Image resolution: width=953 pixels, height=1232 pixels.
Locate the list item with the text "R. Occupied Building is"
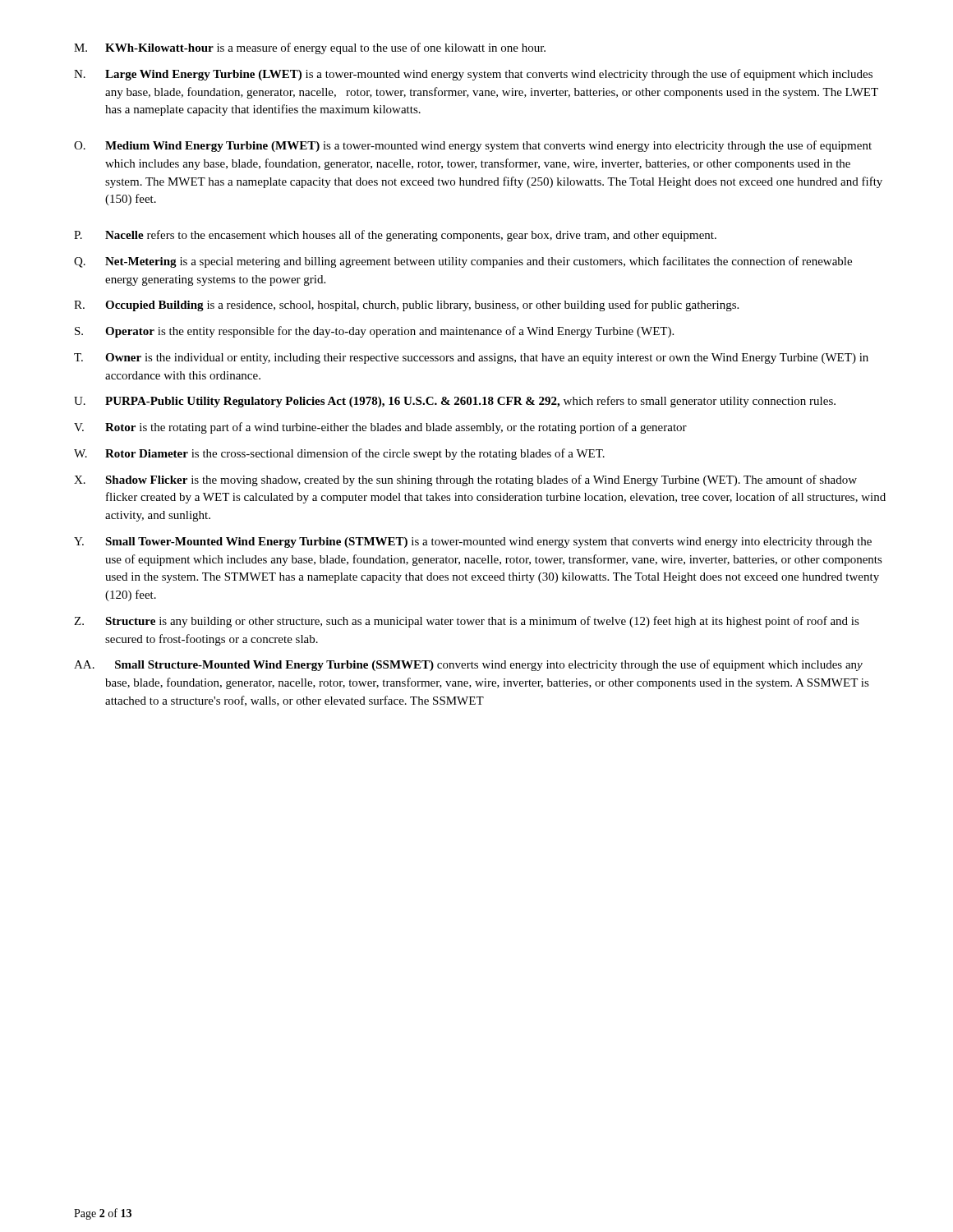click(481, 306)
